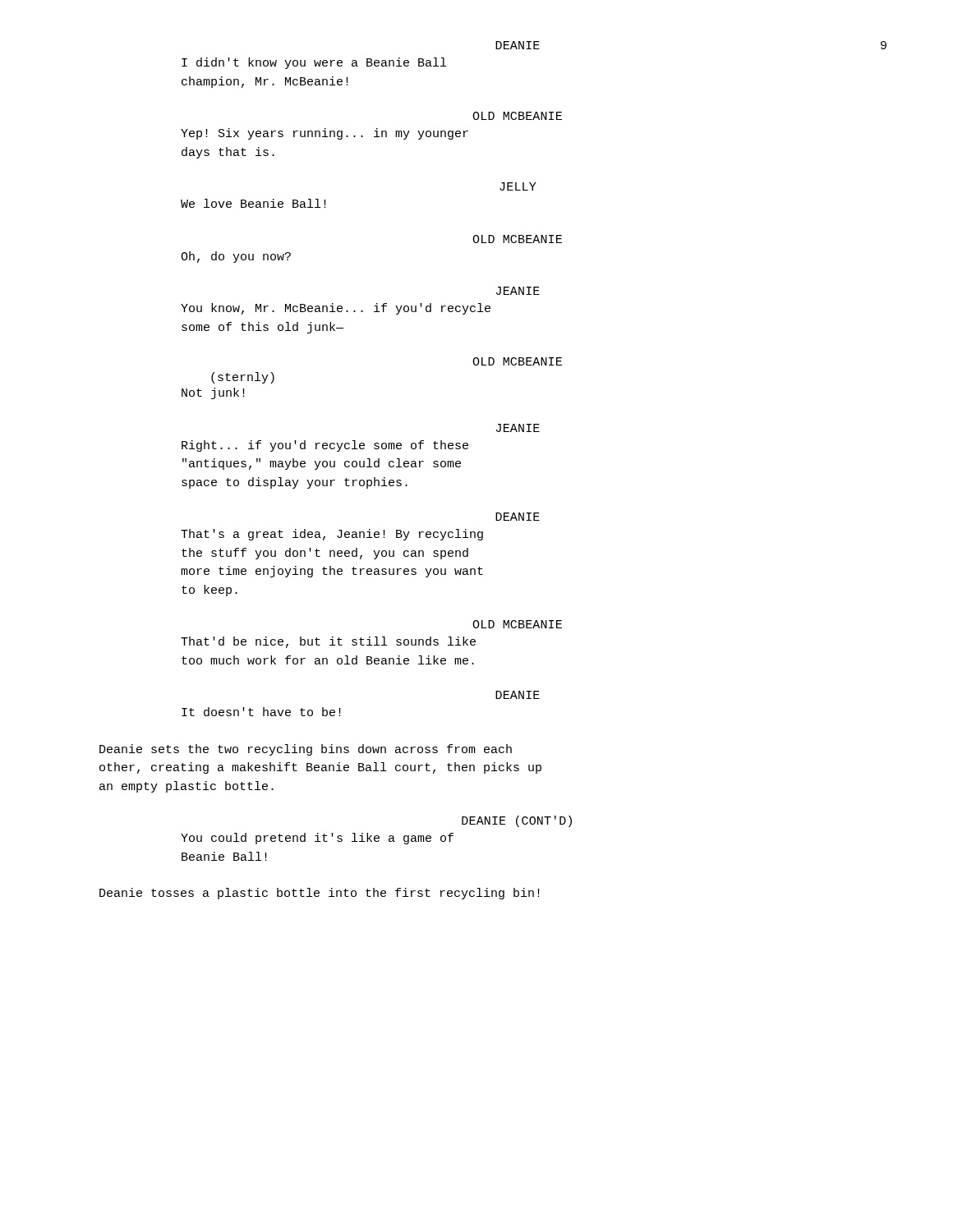This screenshot has height=1232, width=953.
Task: Find the element starting "JEANIE Right... if you'd"
Action: (518, 428)
